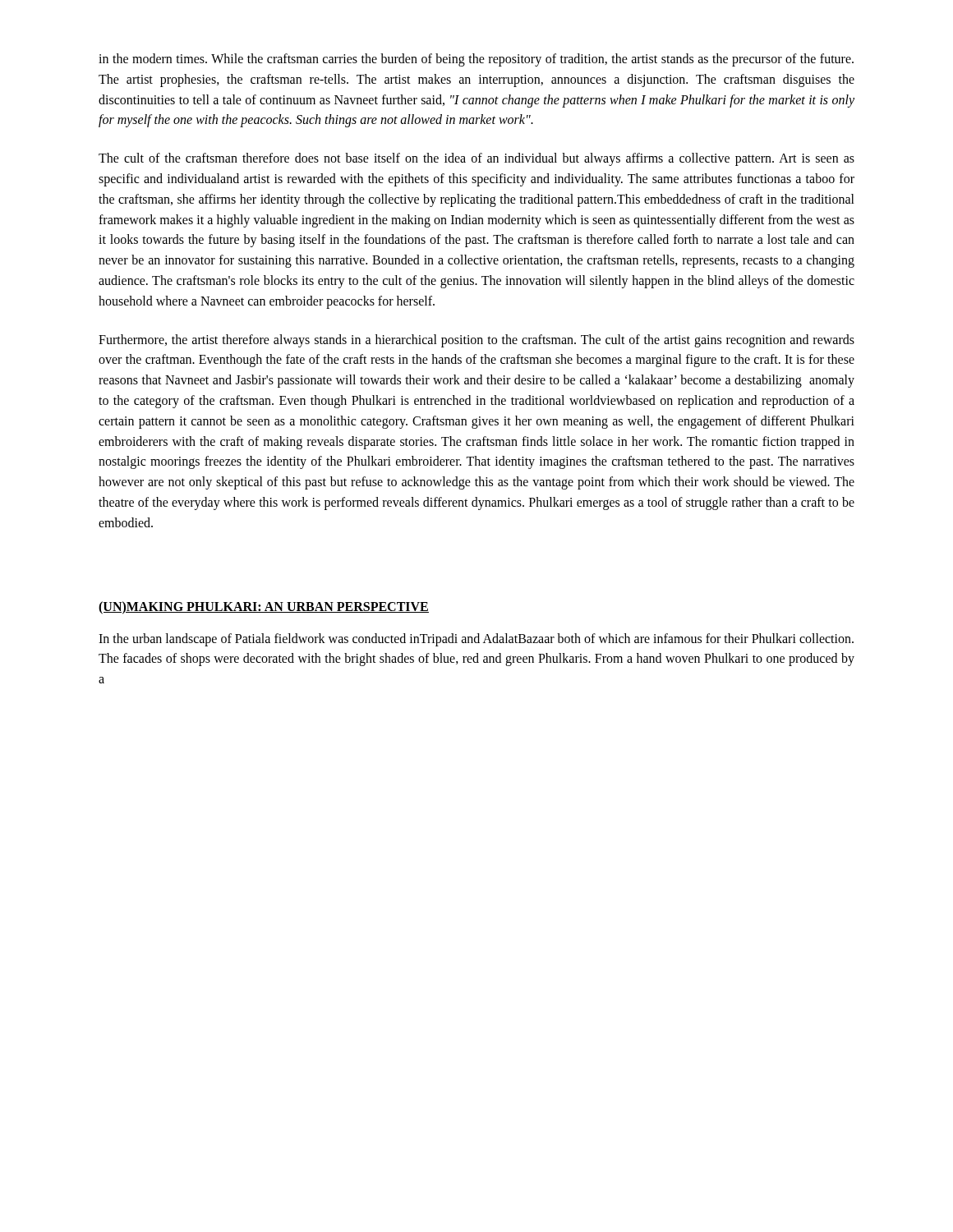Point to "(UN)MAKING PHULKARI: AN URBAN PERSPECTIVE"

(x=264, y=606)
